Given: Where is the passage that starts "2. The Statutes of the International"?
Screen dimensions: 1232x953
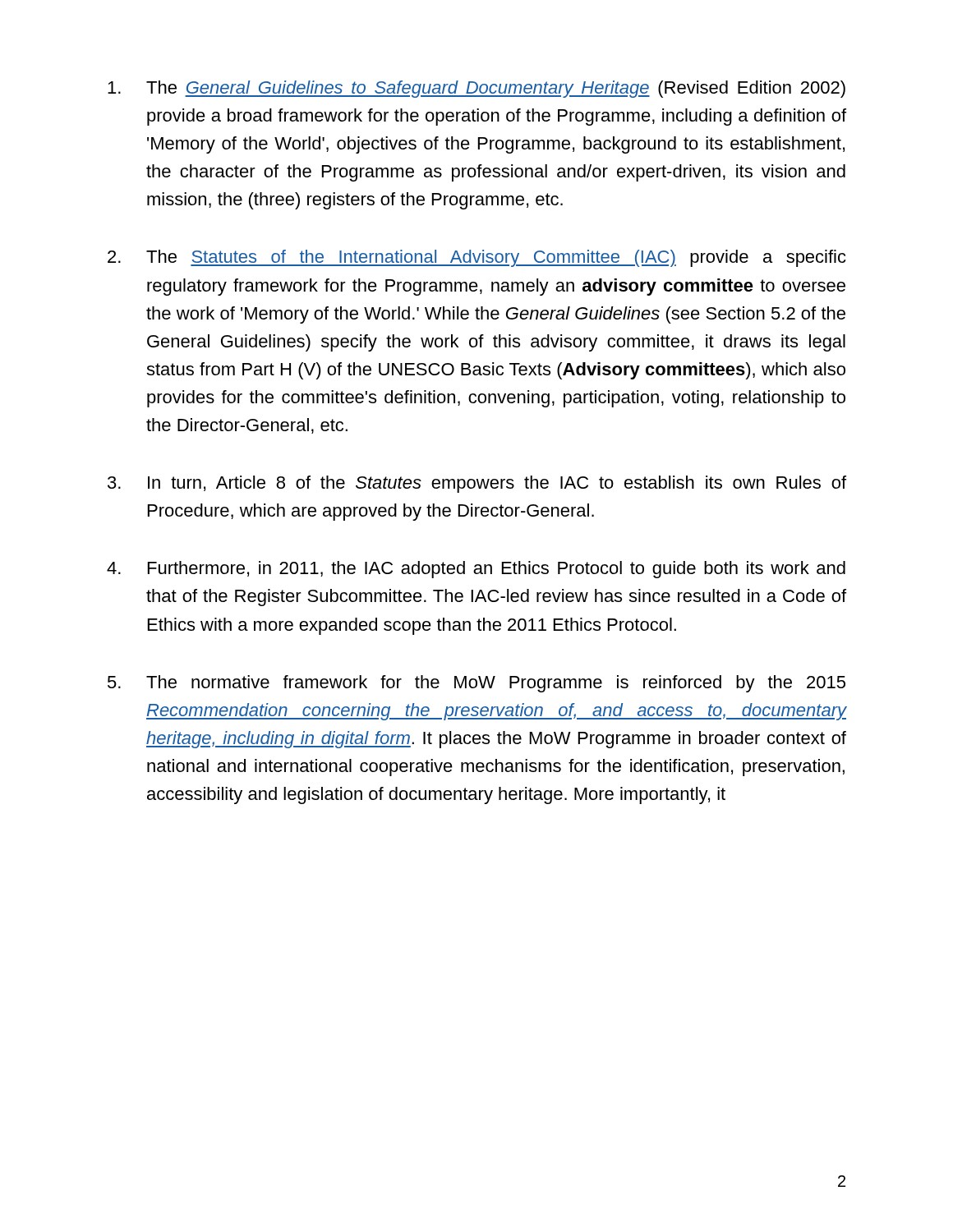Looking at the screenshot, I should (x=476, y=342).
